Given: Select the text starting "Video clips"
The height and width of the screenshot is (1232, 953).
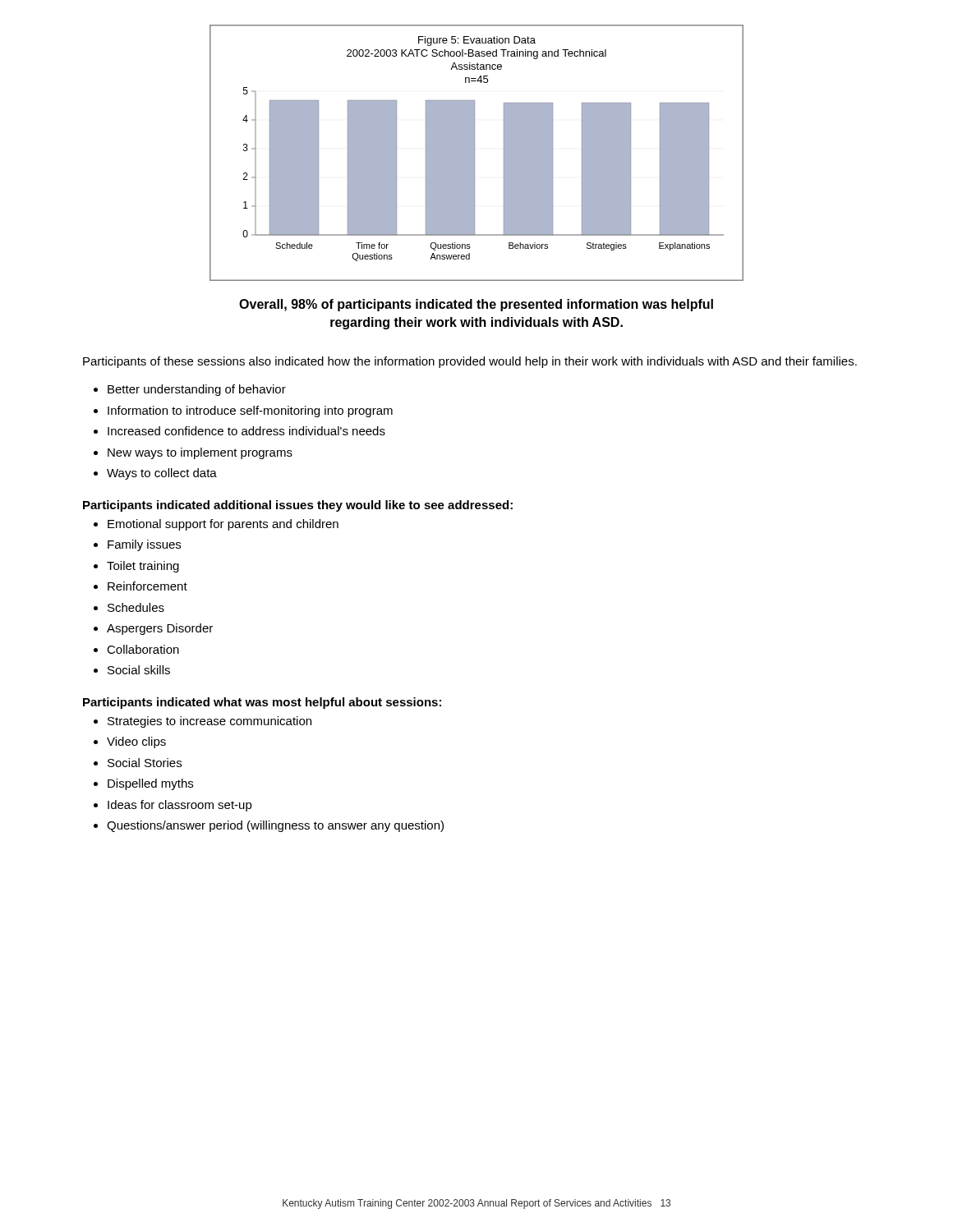Looking at the screenshot, I should 137,741.
